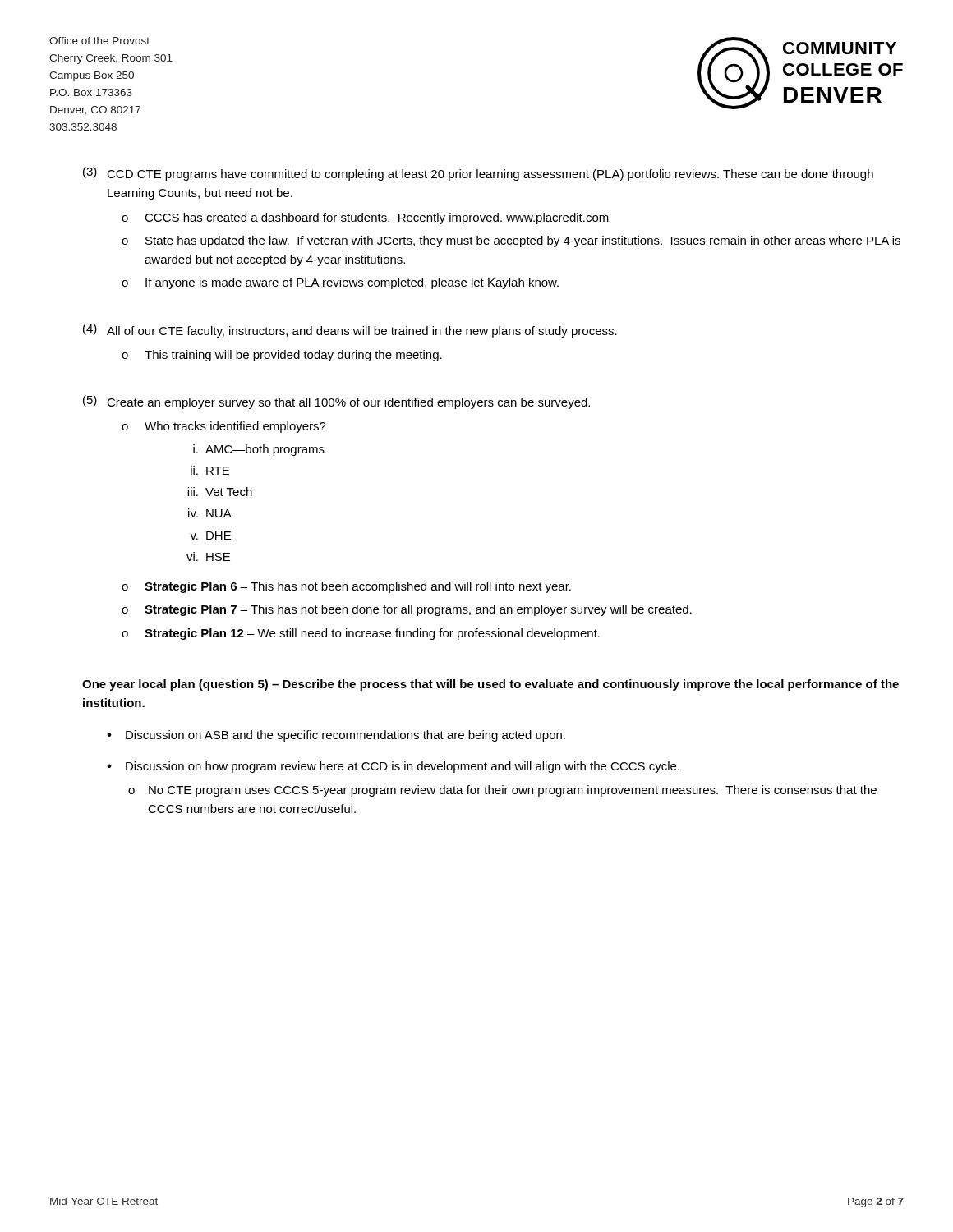Locate the region starting "(3) CCD CTE programs"
Viewport: 953px width, 1232px height.
pos(493,234)
